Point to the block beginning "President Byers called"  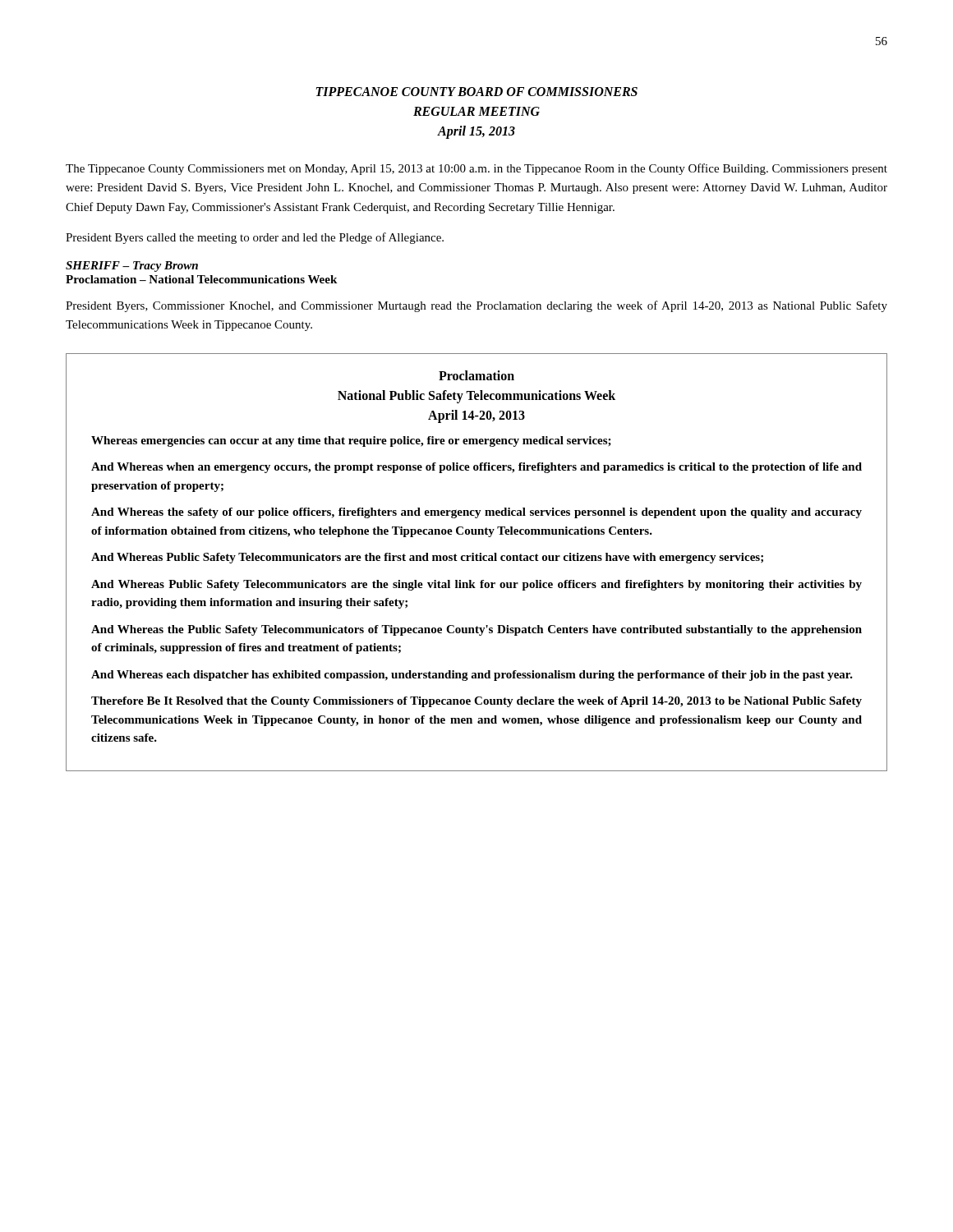tap(255, 237)
